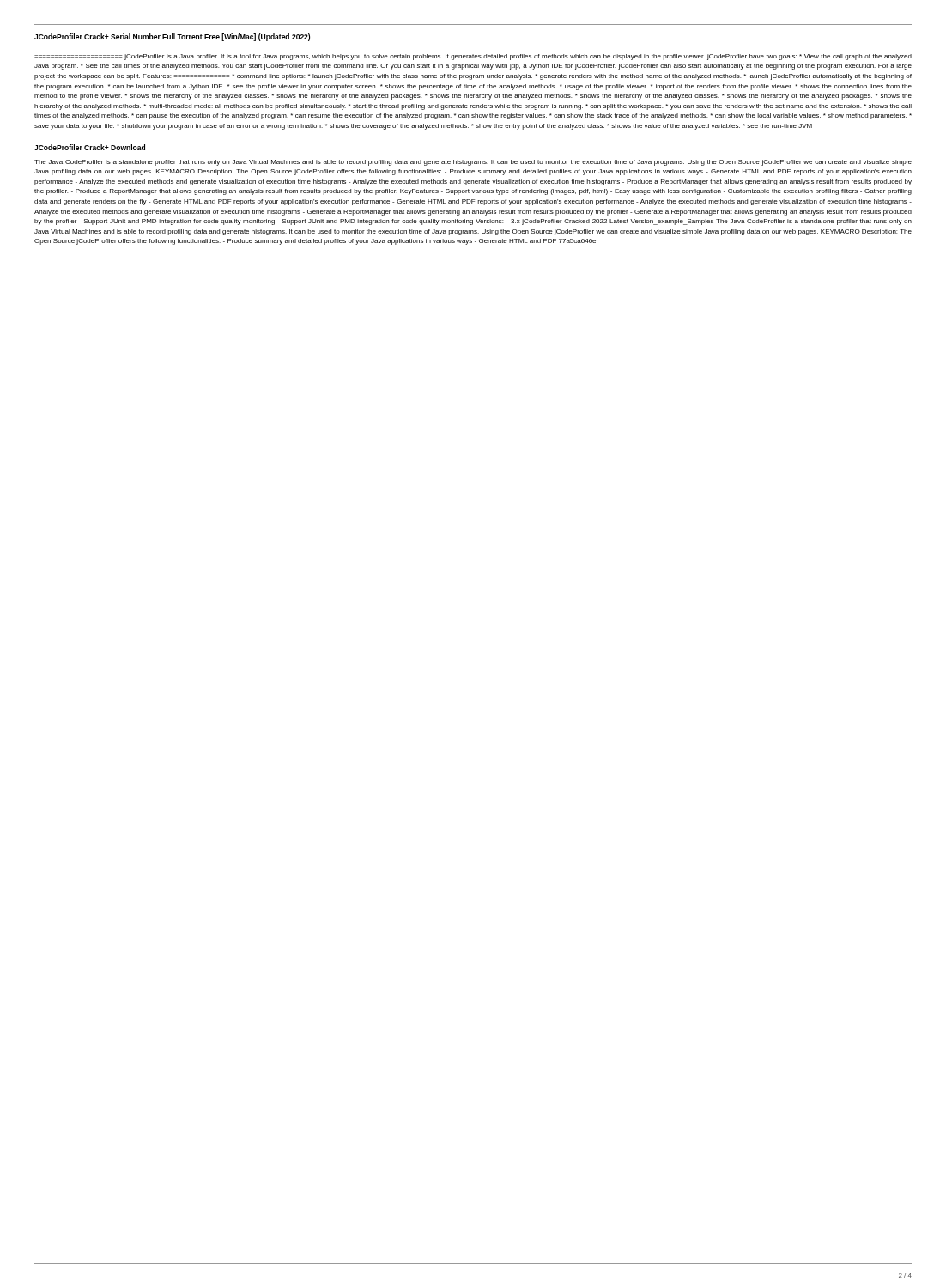
Task: Click the passage that begins "====================== jCodeProflier is"
Action: pyautogui.click(x=473, y=91)
